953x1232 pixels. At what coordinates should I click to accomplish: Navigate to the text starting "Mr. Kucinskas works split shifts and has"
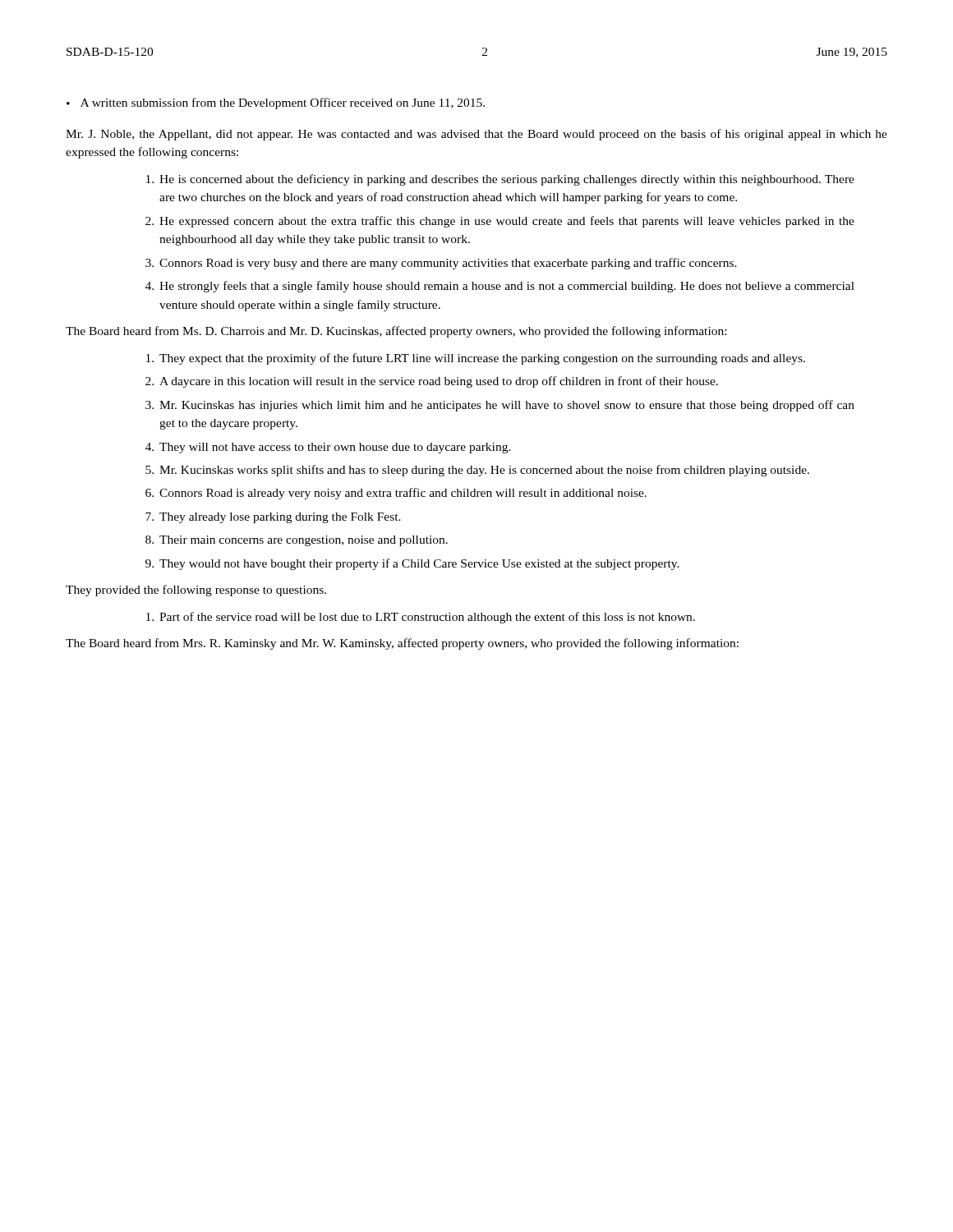[x=507, y=470]
